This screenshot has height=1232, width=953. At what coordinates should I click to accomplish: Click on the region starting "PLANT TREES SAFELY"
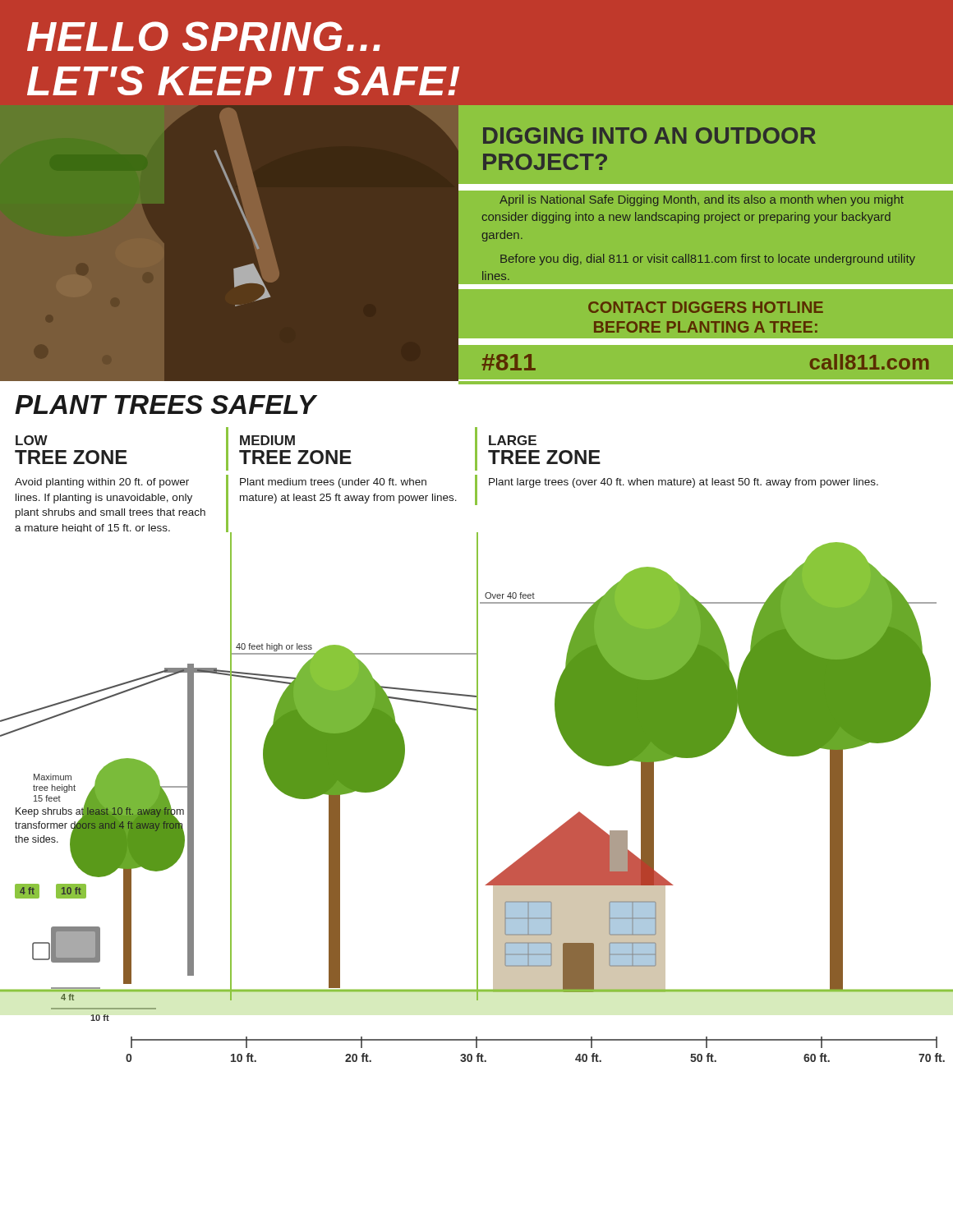click(x=229, y=405)
